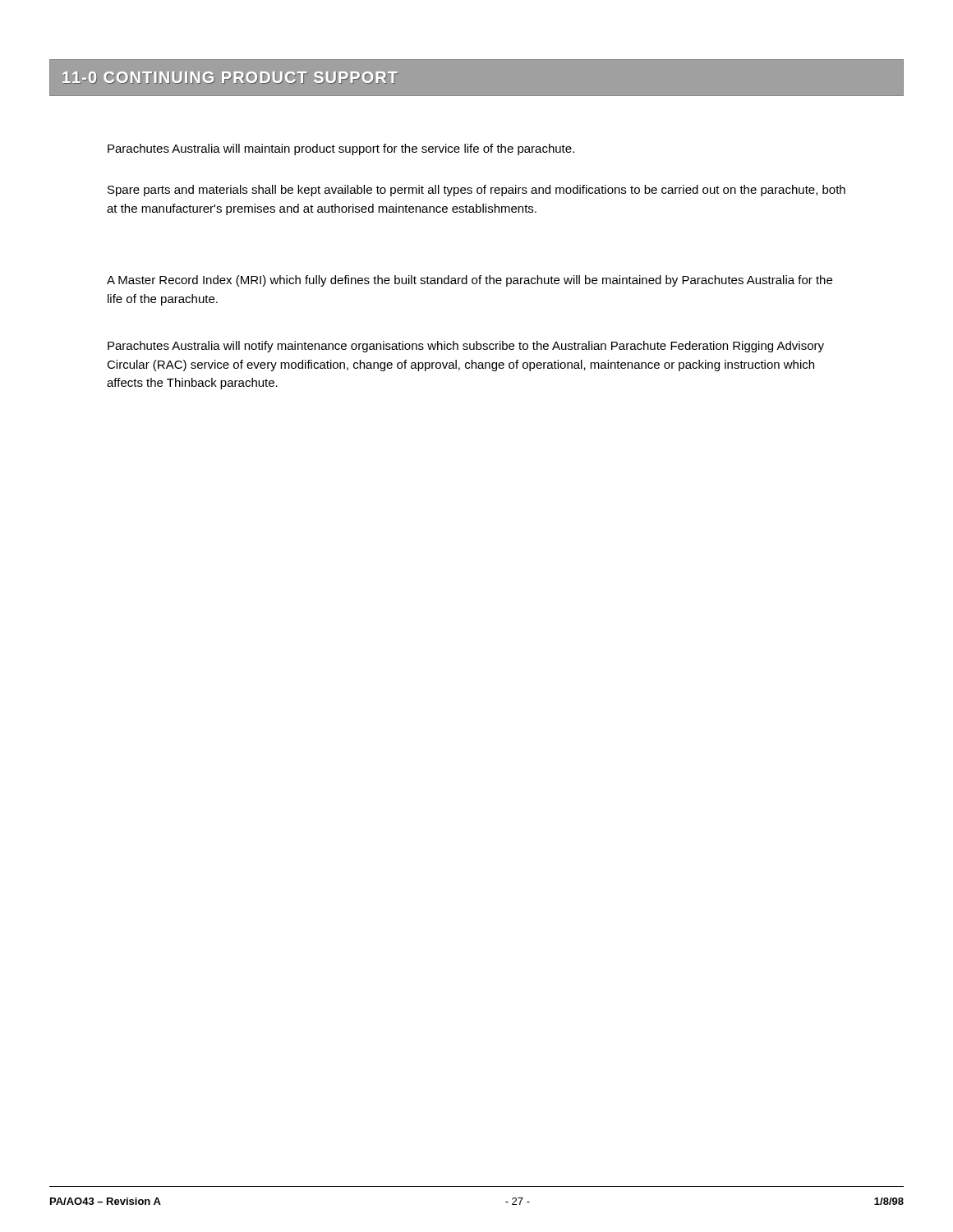953x1232 pixels.
Task: Find the text block containing "Parachutes Australia will maintain product support"
Action: coord(341,148)
